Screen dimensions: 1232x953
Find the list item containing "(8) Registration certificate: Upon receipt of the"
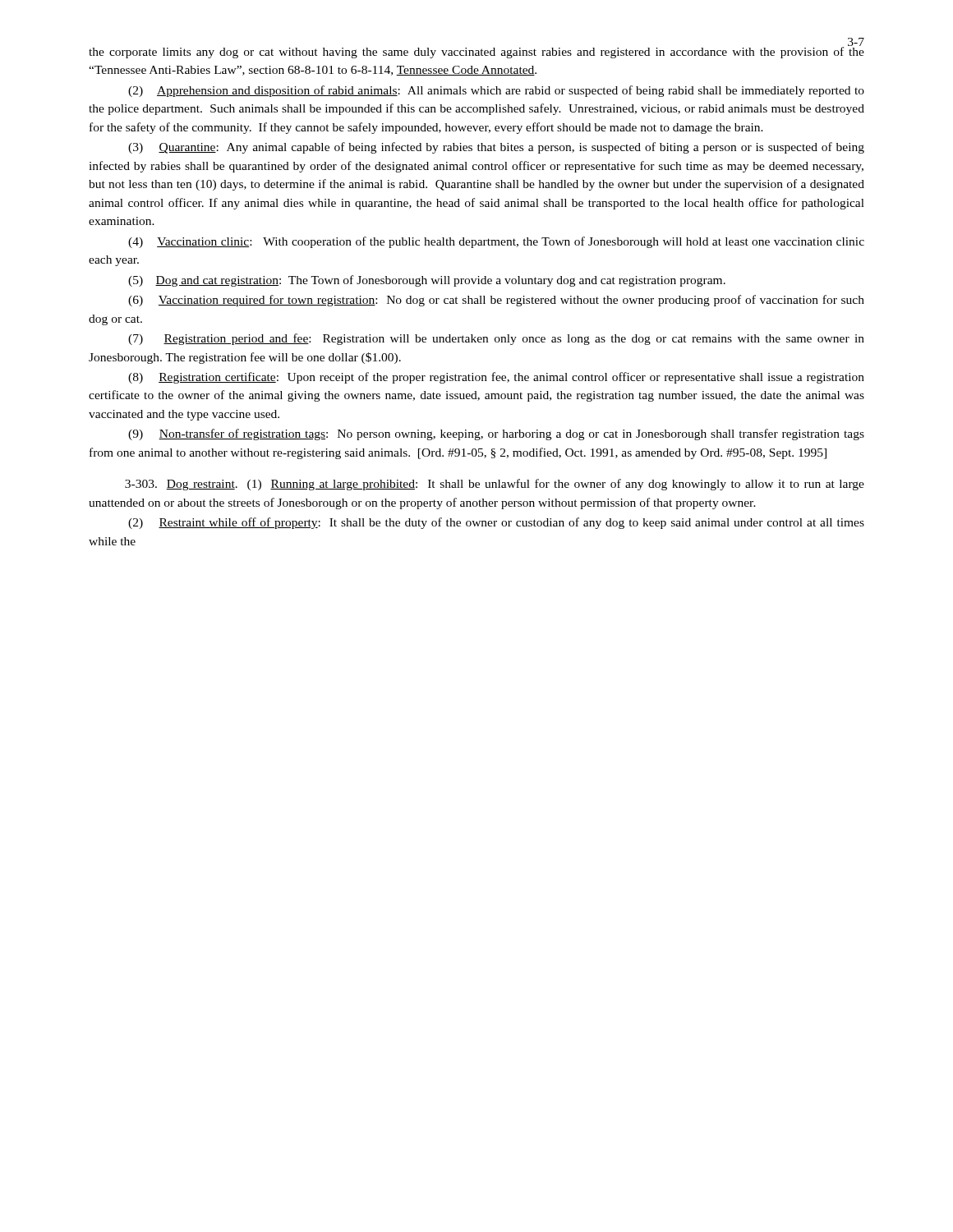476,396
